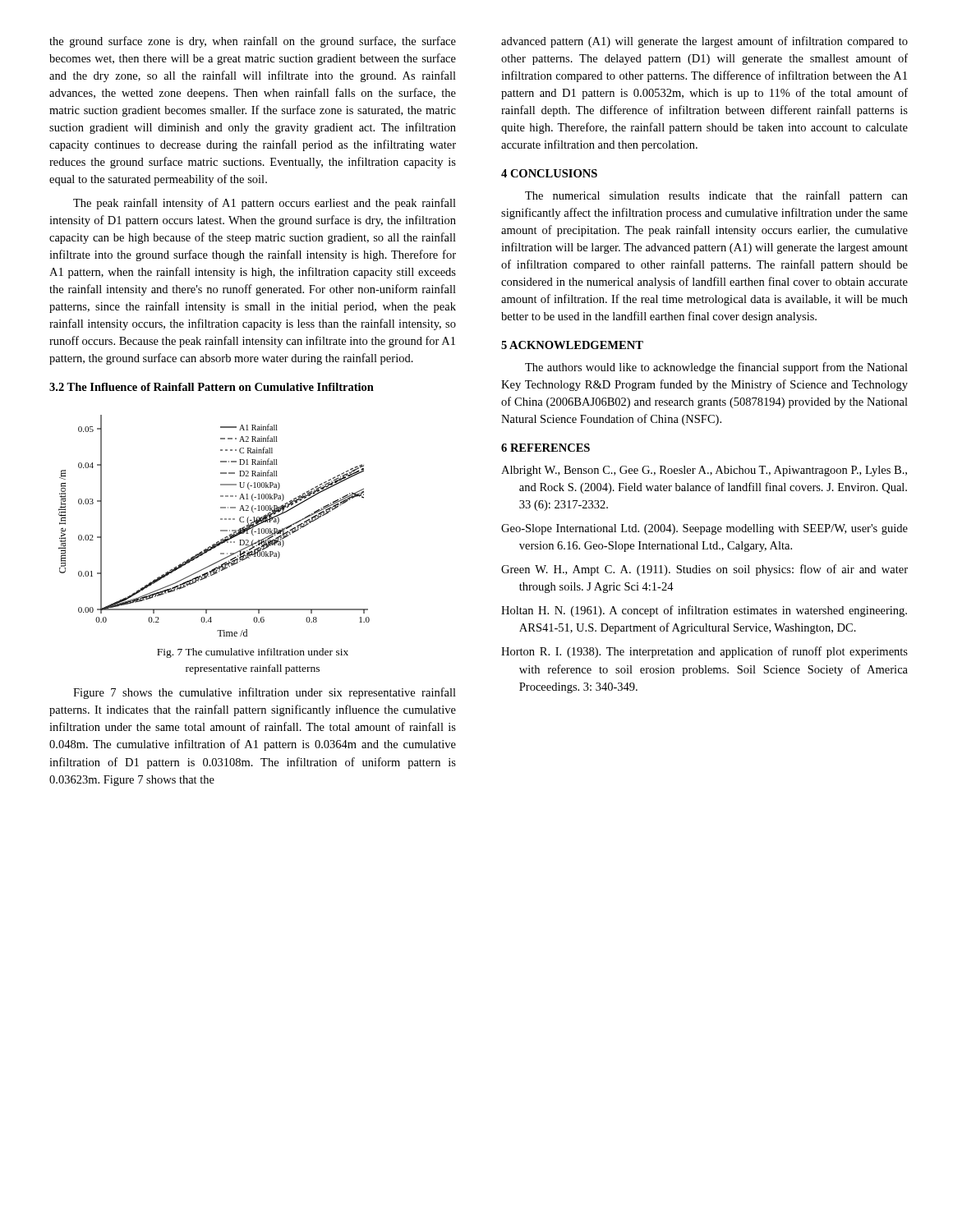Point to the block starting "4 CONCLUSIONS"

tap(549, 173)
